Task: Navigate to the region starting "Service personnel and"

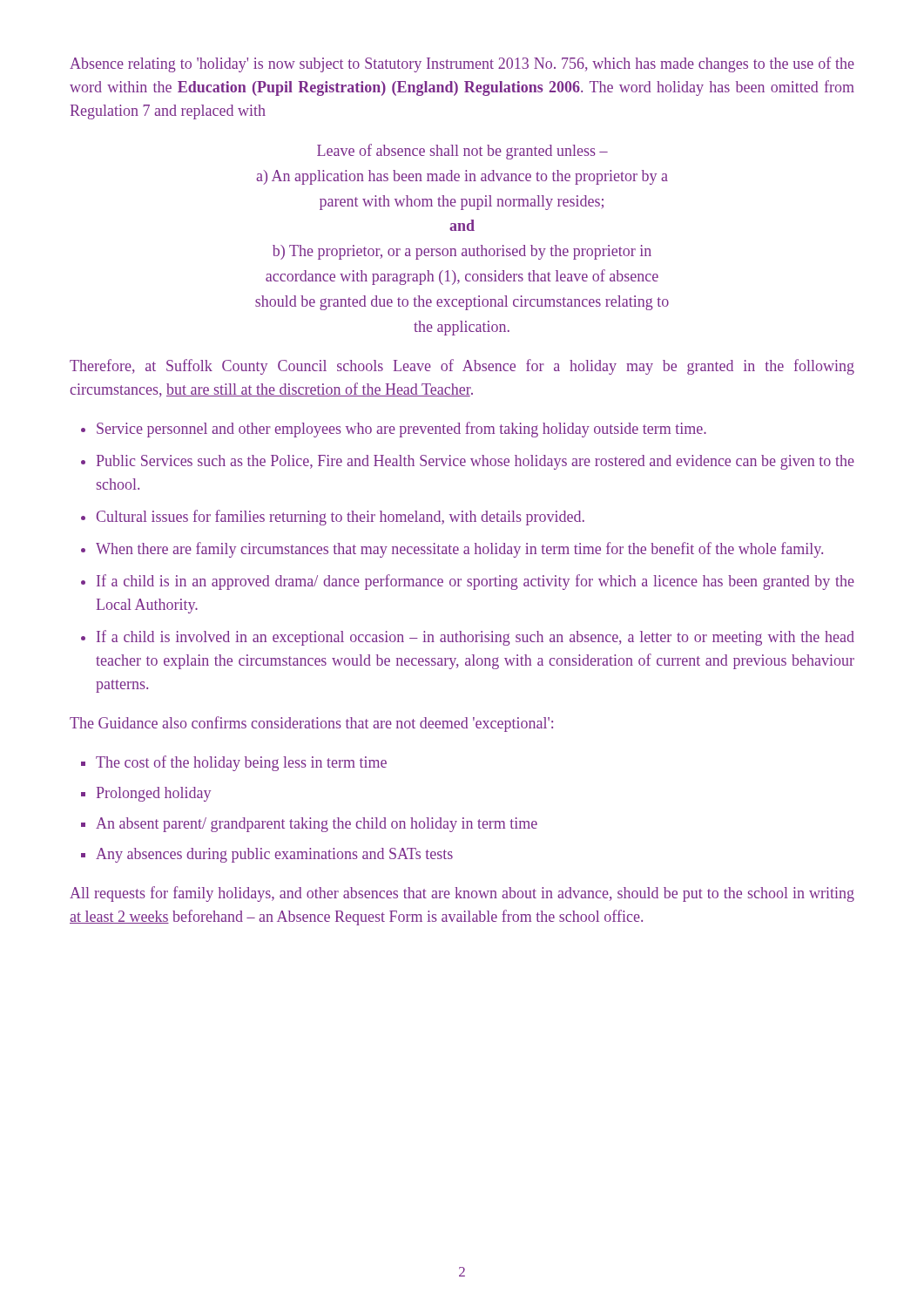Action: [475, 557]
